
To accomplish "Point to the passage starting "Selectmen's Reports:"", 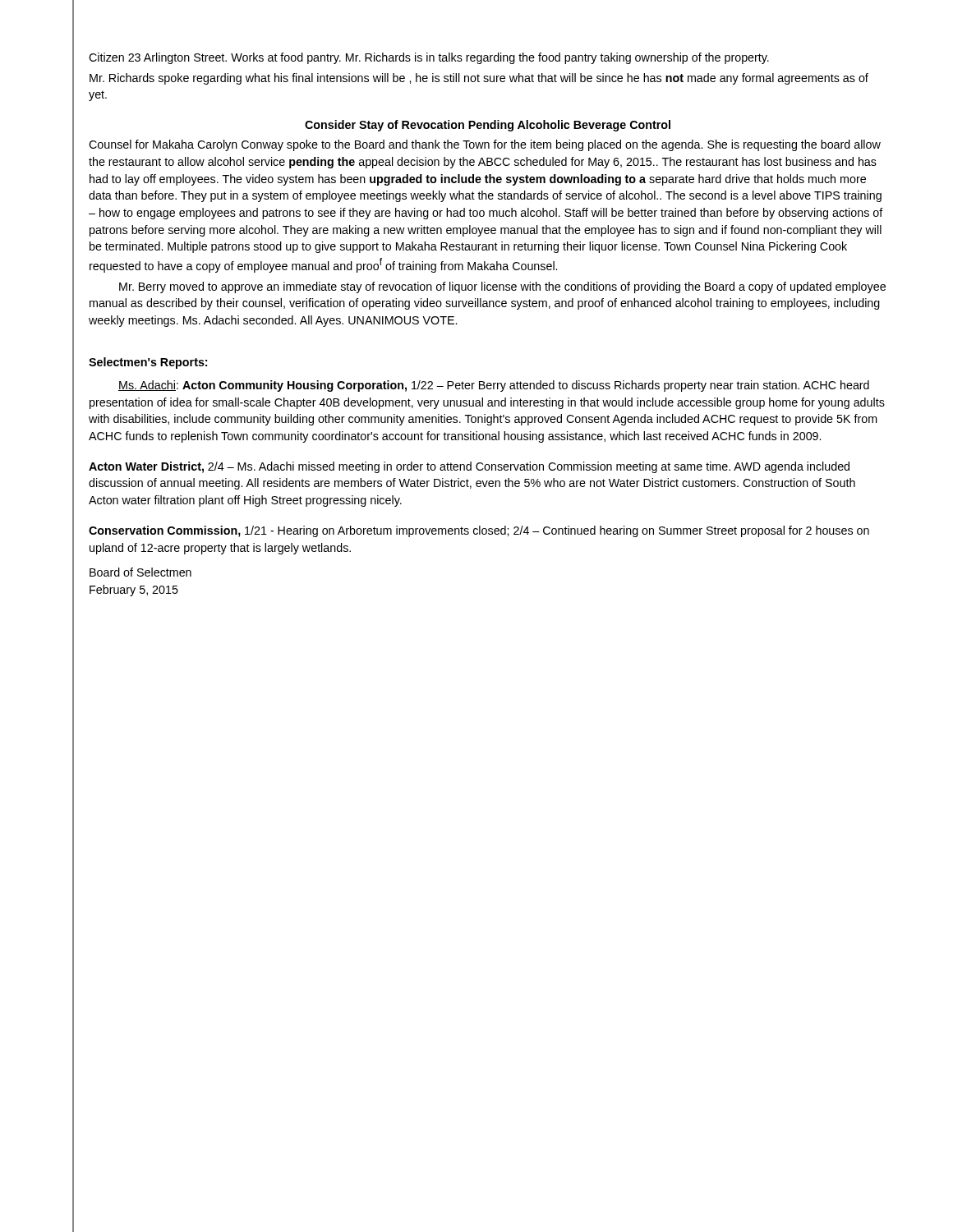I will [149, 362].
